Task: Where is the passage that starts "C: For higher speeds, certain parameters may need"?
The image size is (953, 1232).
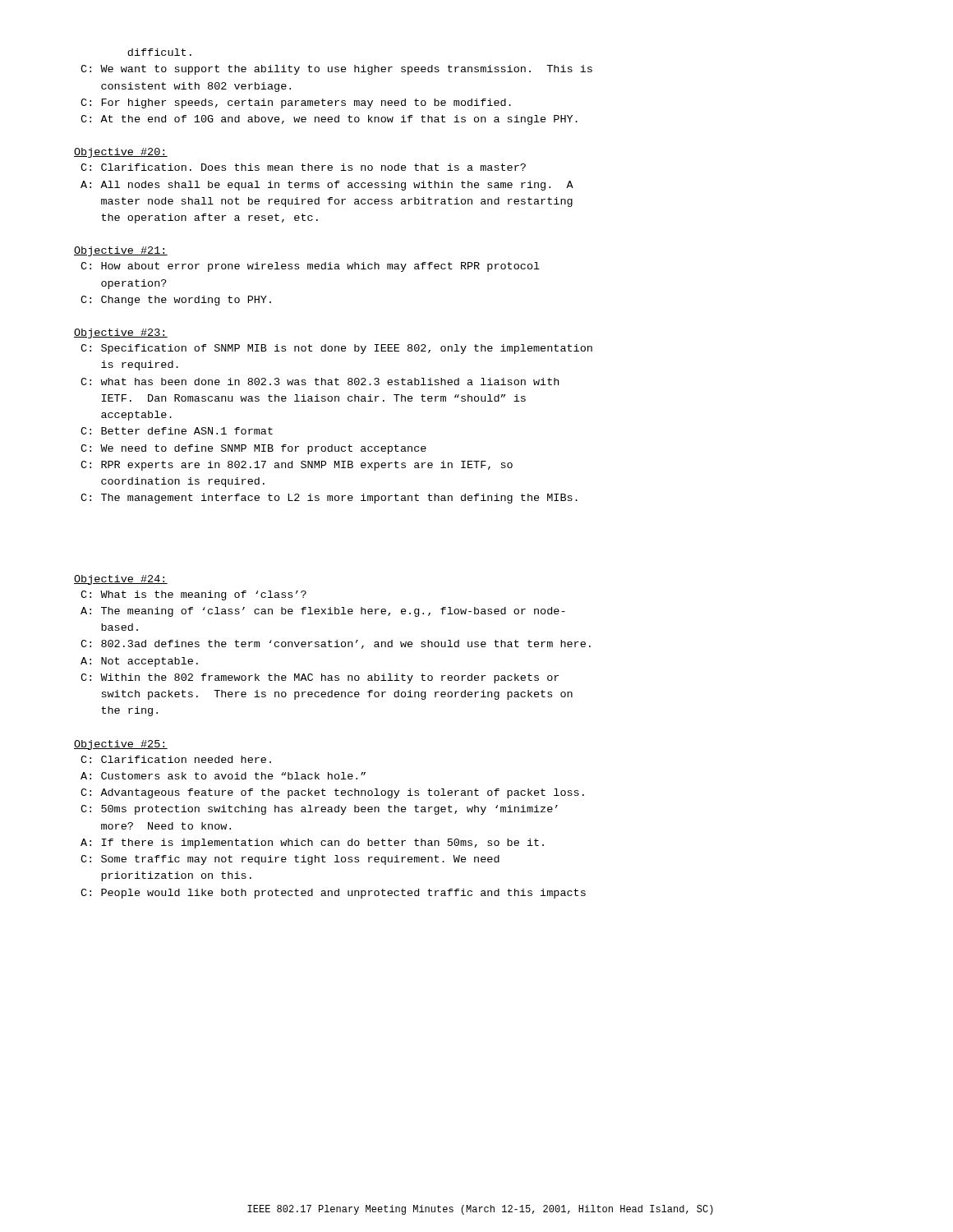Action: (294, 103)
